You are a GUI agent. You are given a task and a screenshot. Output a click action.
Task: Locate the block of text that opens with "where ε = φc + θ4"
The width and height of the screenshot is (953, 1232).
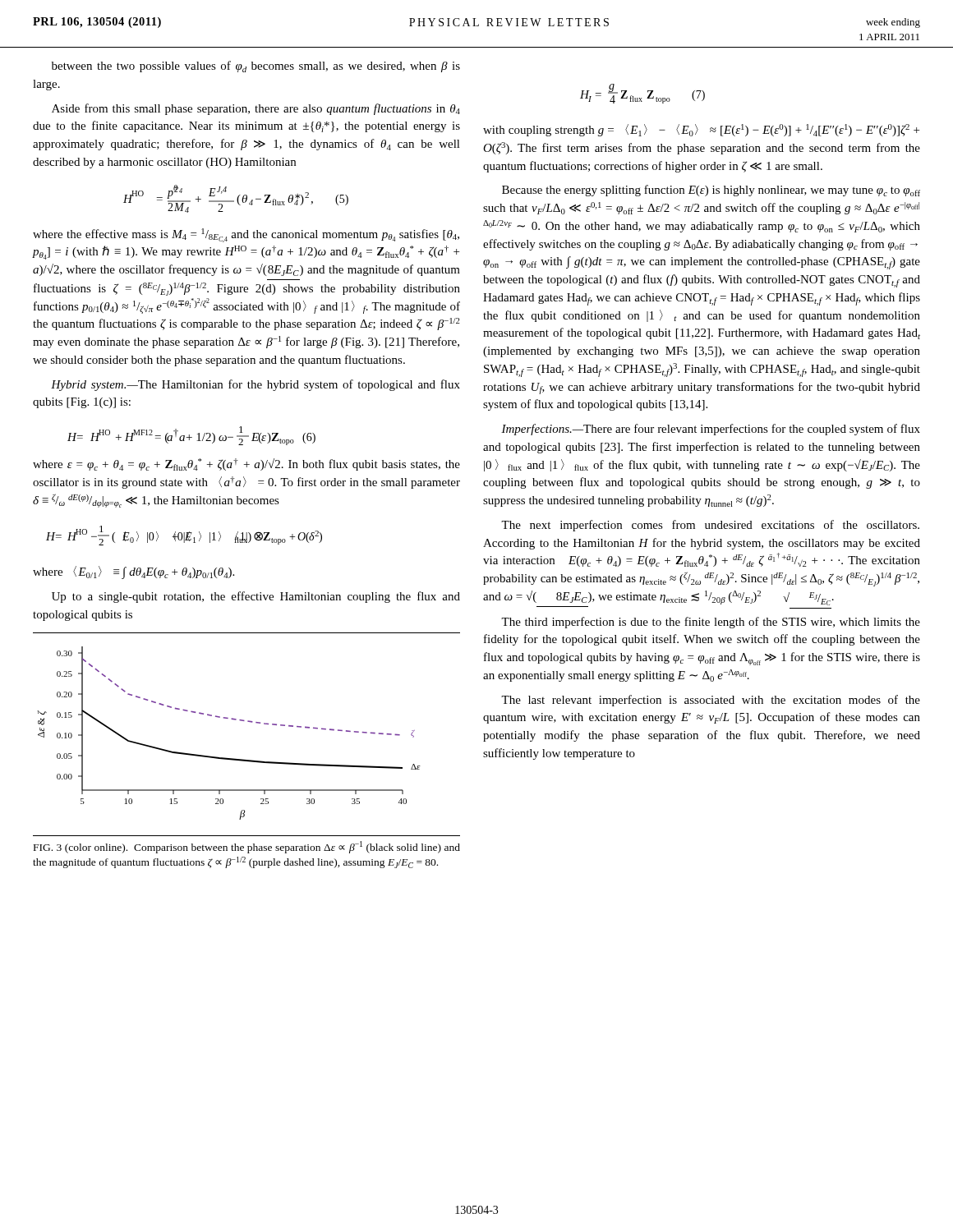pos(246,483)
